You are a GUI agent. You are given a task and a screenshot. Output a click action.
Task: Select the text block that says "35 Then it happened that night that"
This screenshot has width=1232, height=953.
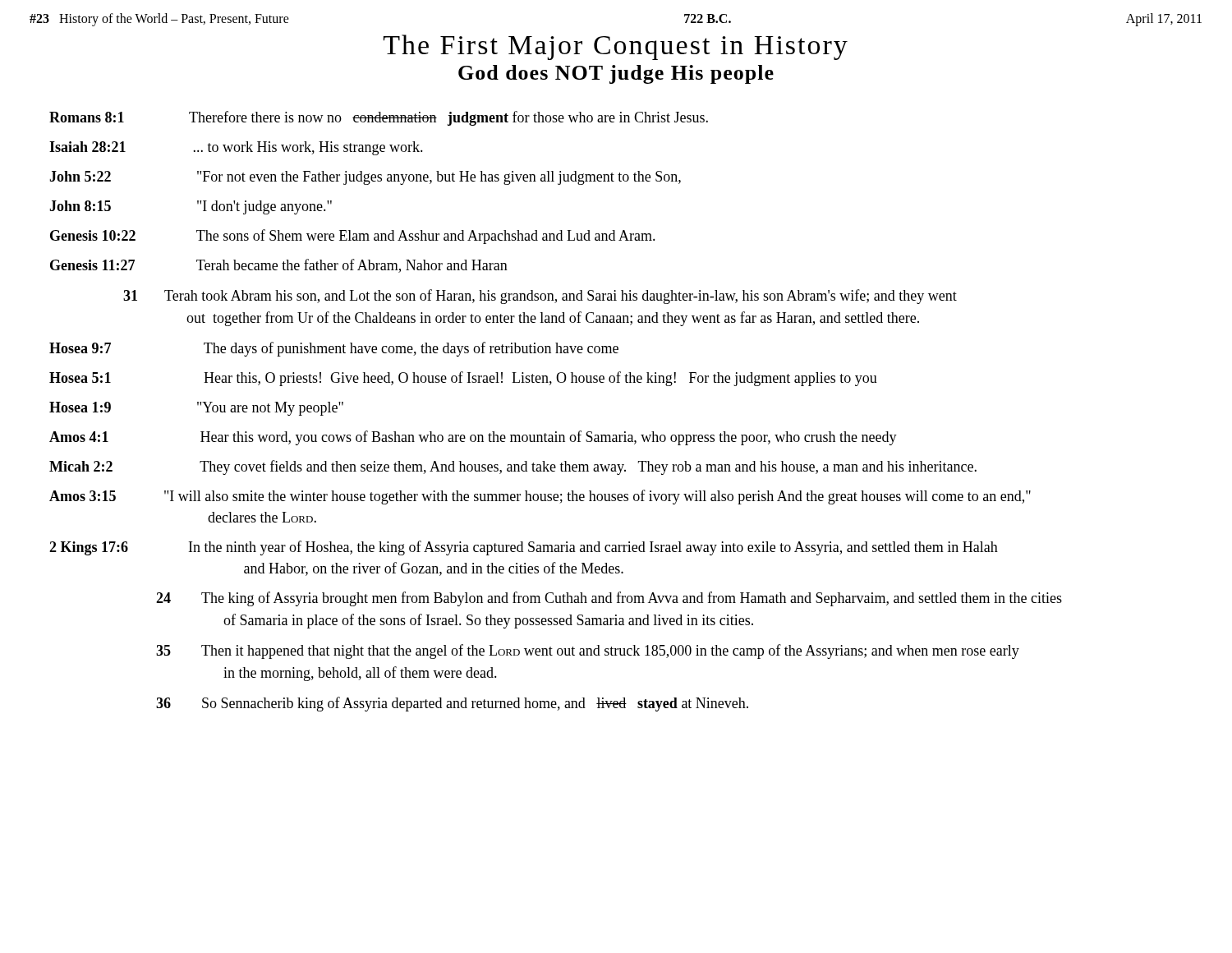pos(588,663)
